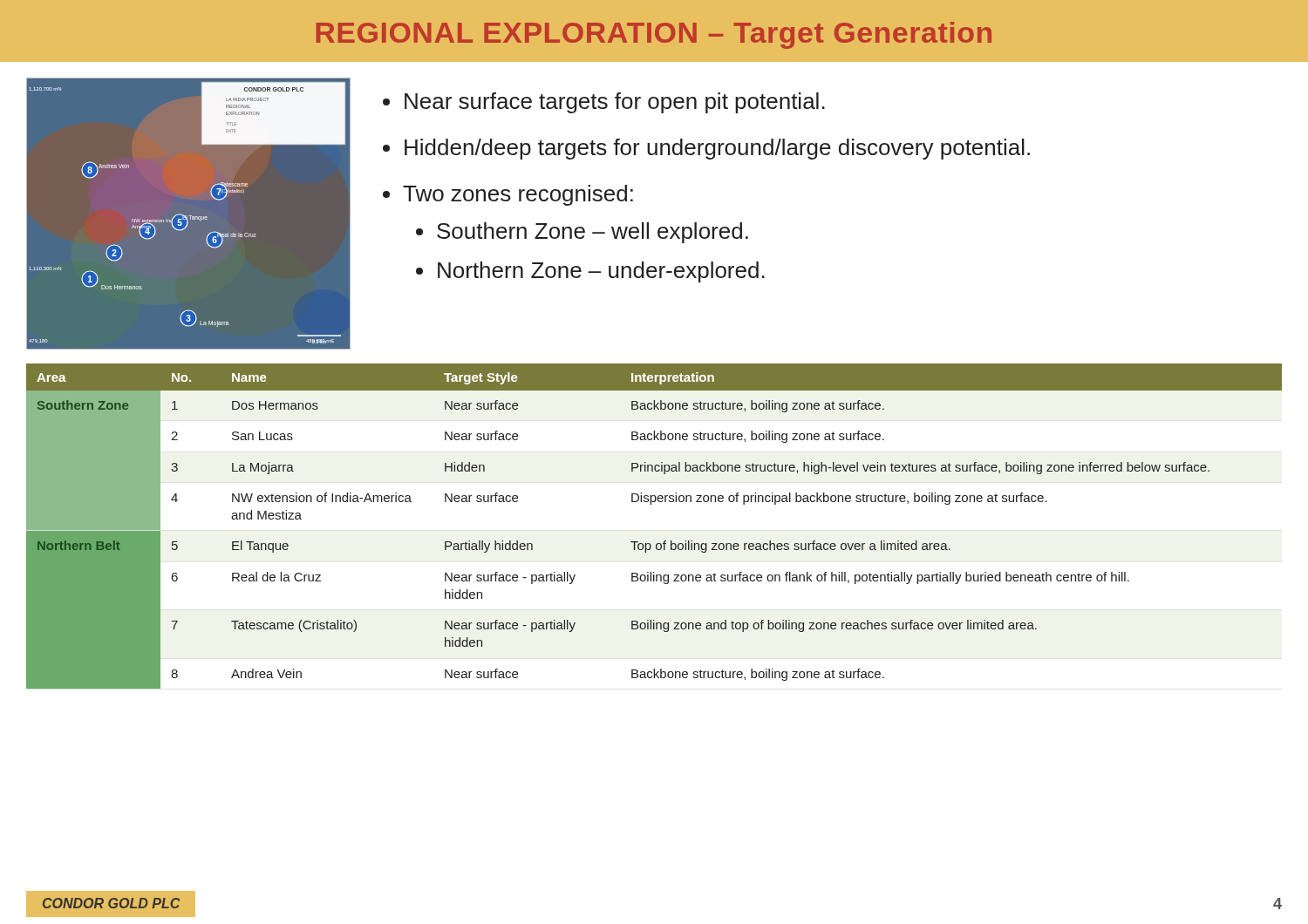Locate the title
This screenshot has width=1308, height=924.
(654, 33)
